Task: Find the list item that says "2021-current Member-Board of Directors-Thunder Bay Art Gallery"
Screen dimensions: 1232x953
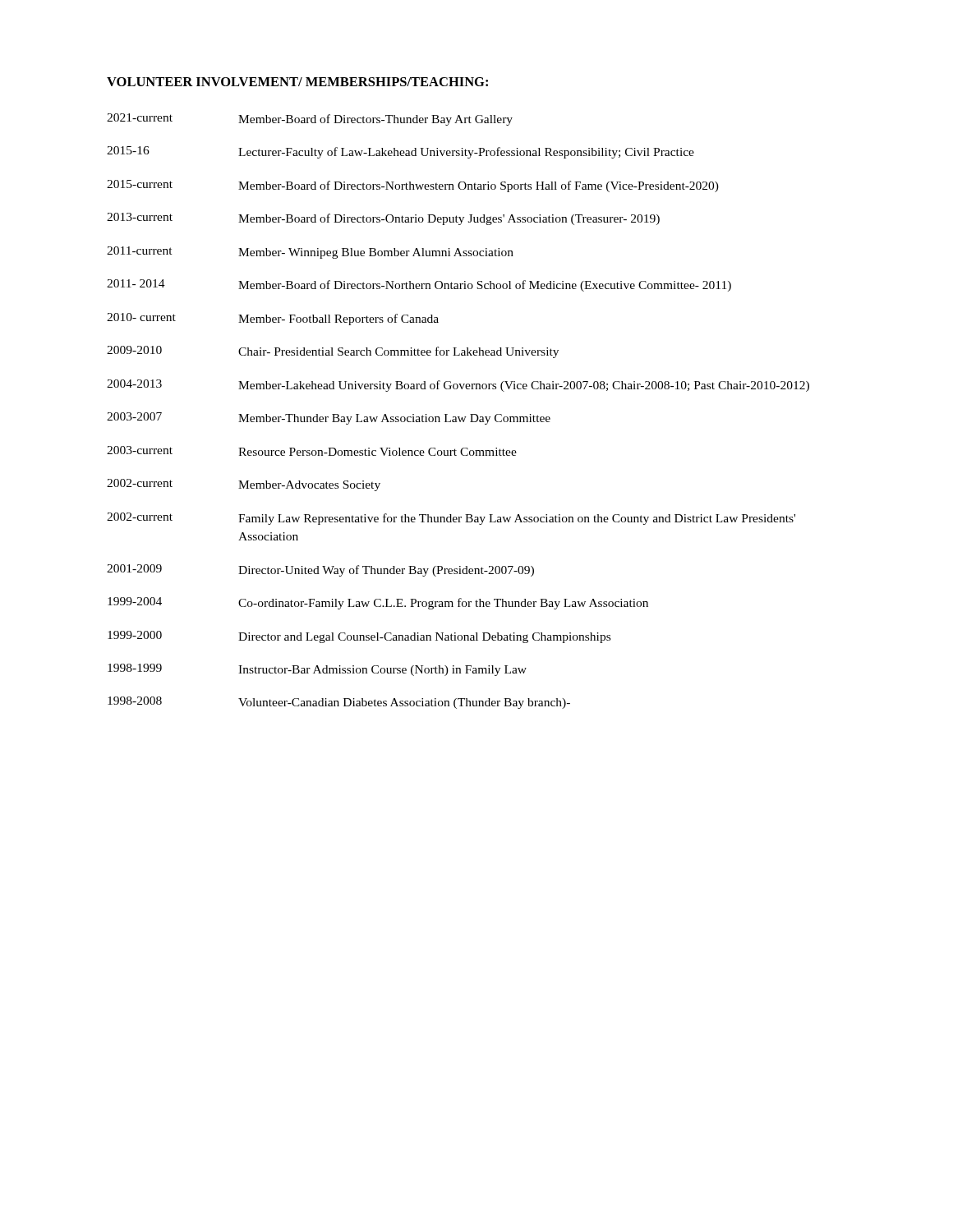Action: click(476, 127)
